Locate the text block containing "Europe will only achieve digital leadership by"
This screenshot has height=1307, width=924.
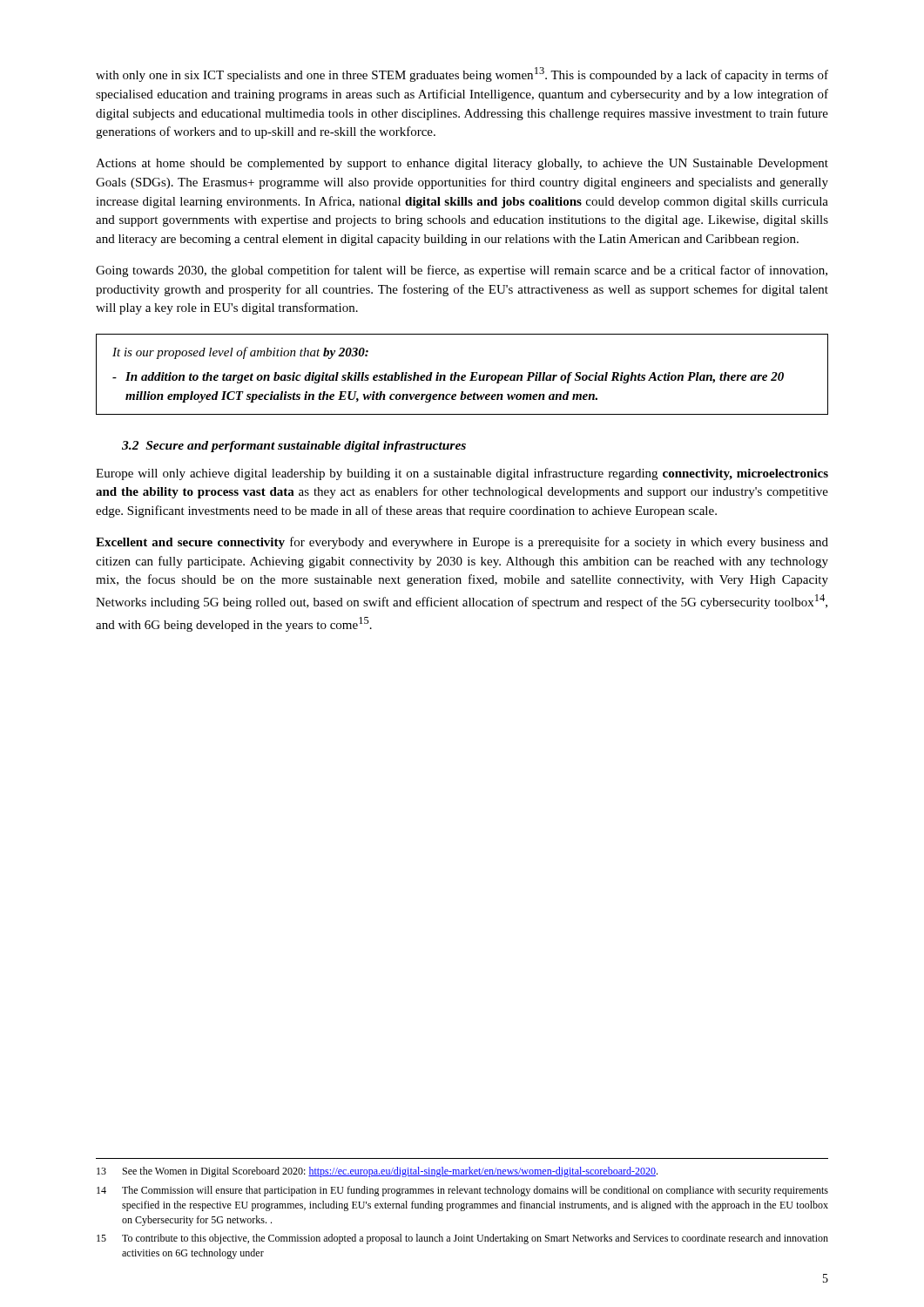pos(462,492)
